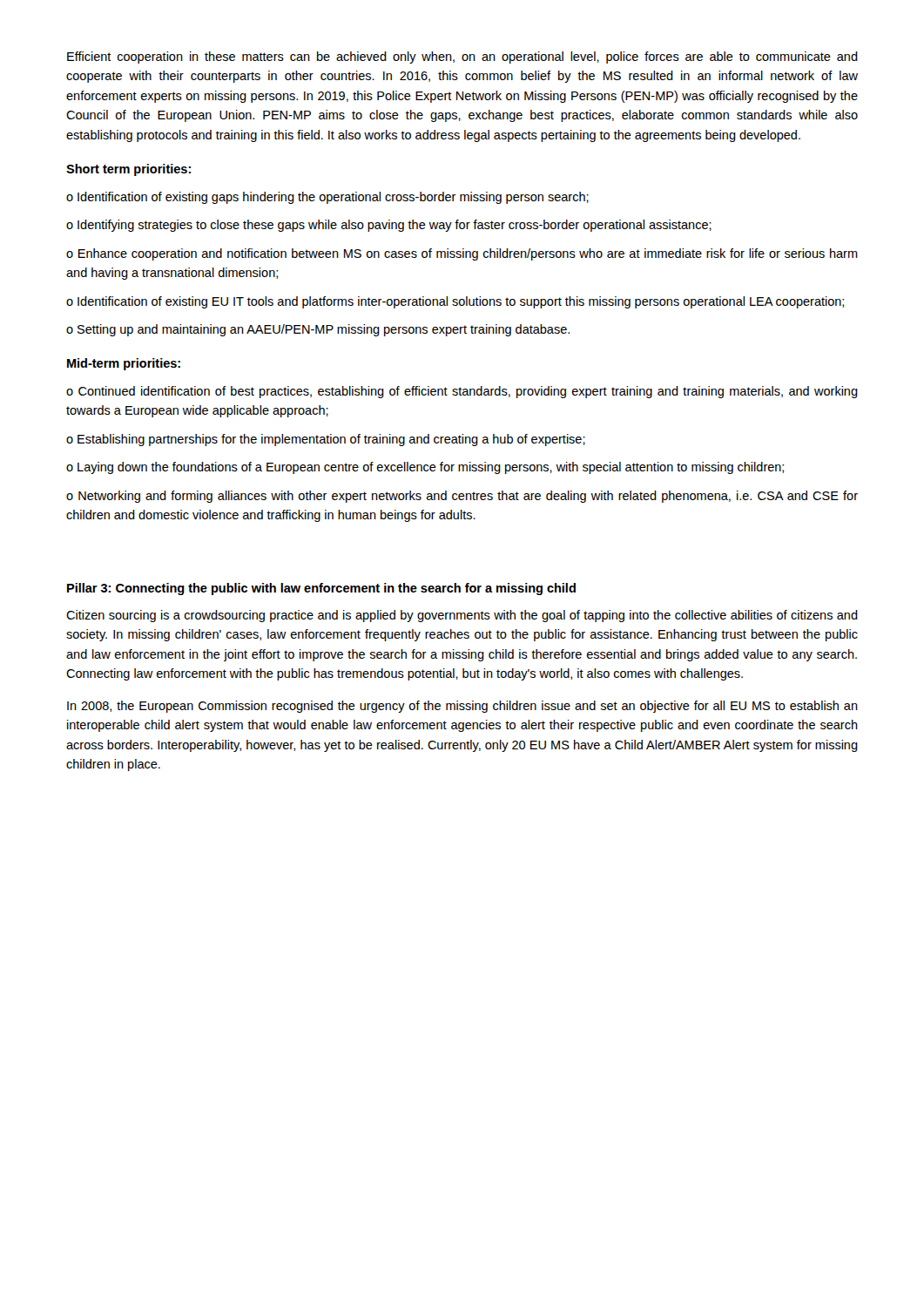Locate the block of text that opens with "In 2008, the European Commission recognised the urgency"
Image resolution: width=924 pixels, height=1307 pixels.
(x=462, y=735)
